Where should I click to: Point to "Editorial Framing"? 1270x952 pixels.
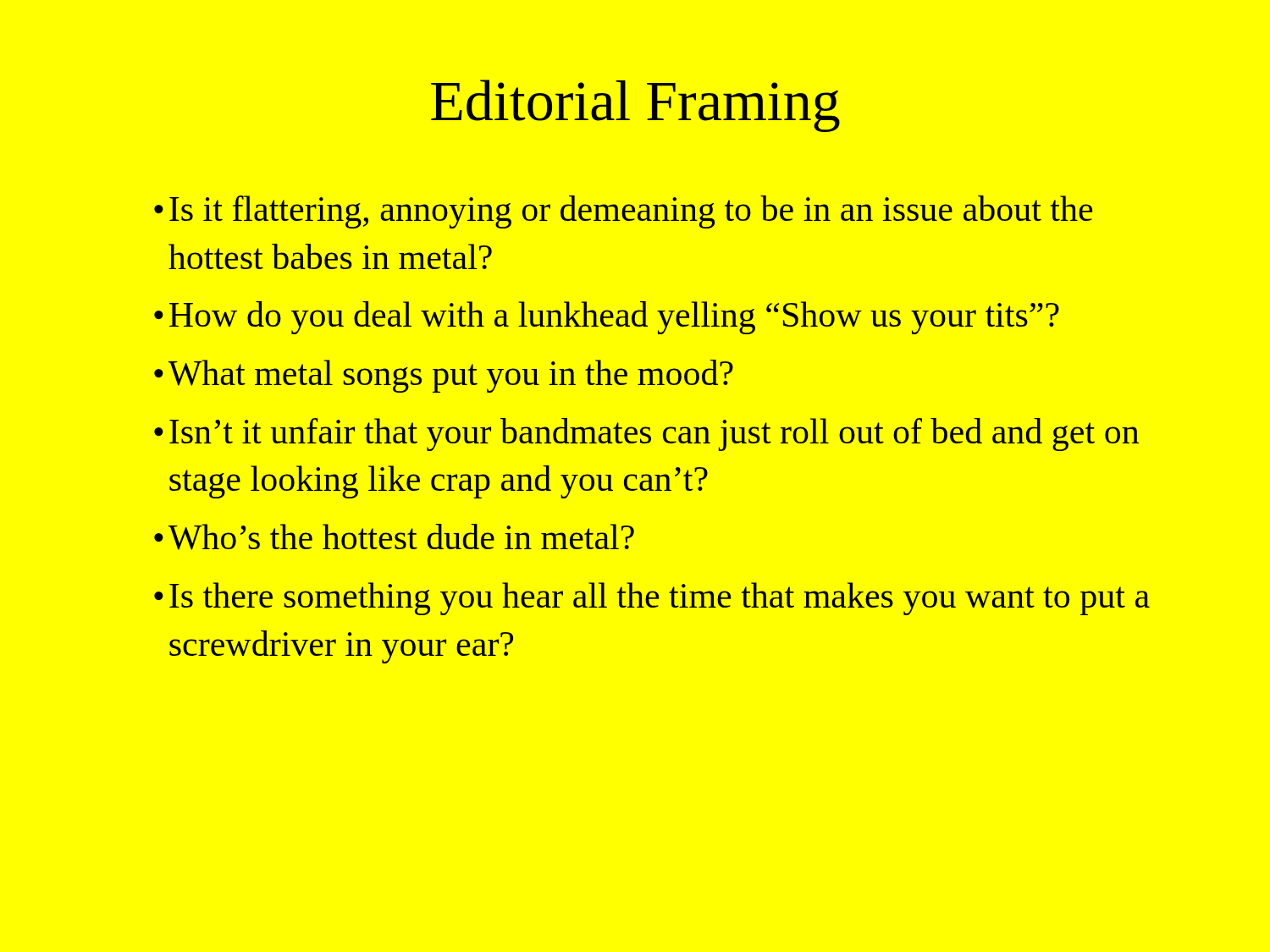[635, 101]
